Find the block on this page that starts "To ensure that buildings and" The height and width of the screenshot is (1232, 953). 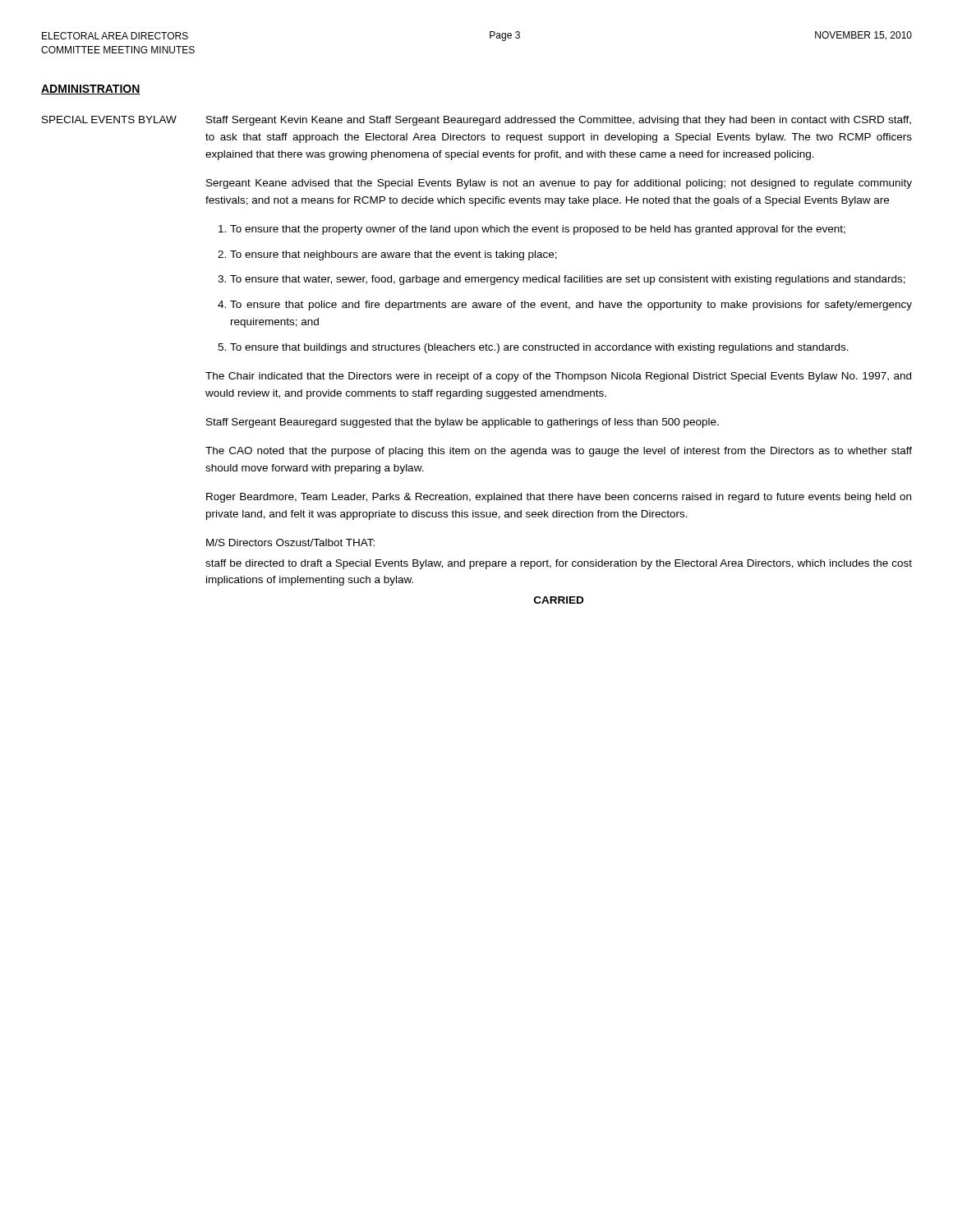540,347
